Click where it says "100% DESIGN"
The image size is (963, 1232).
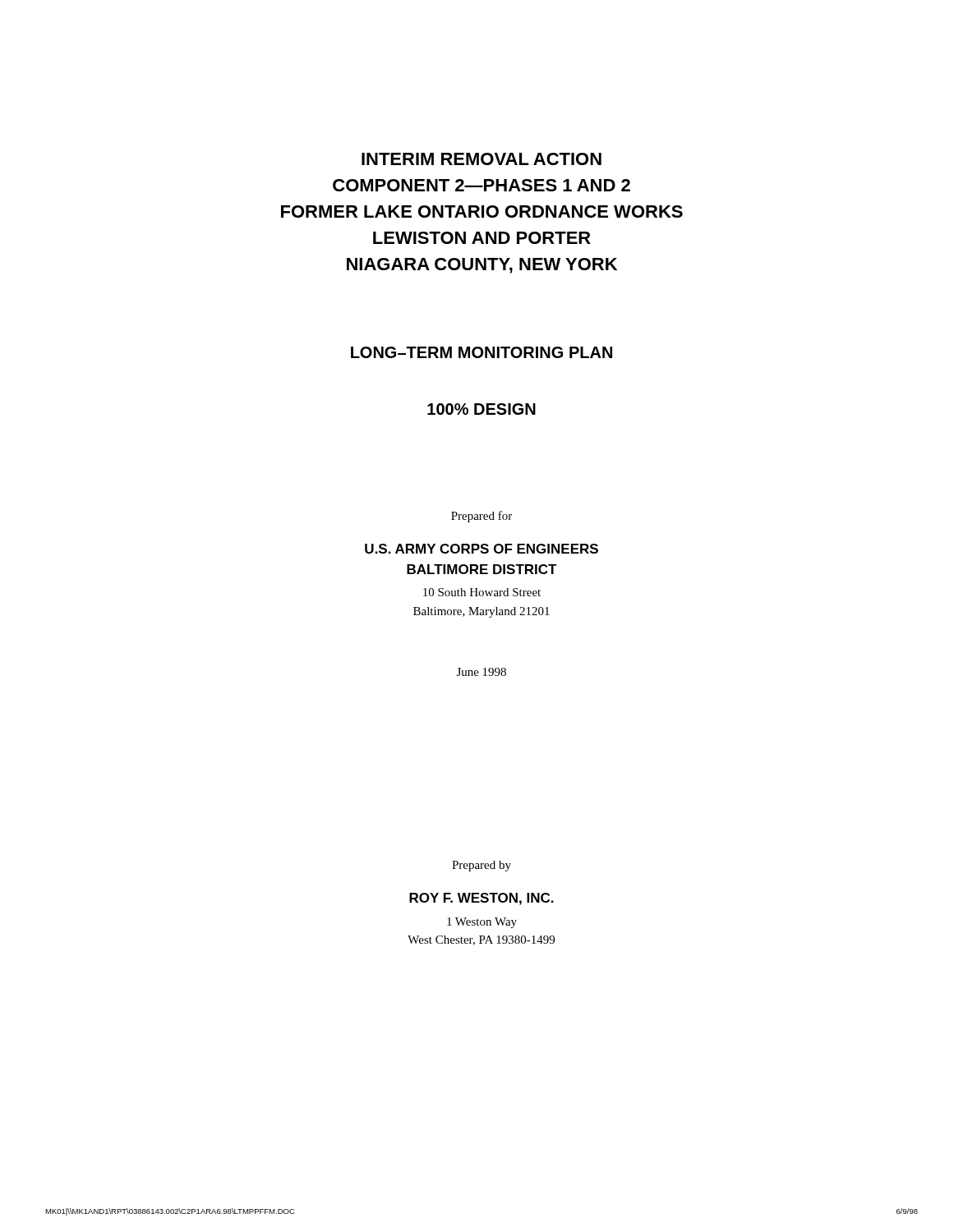(x=482, y=409)
